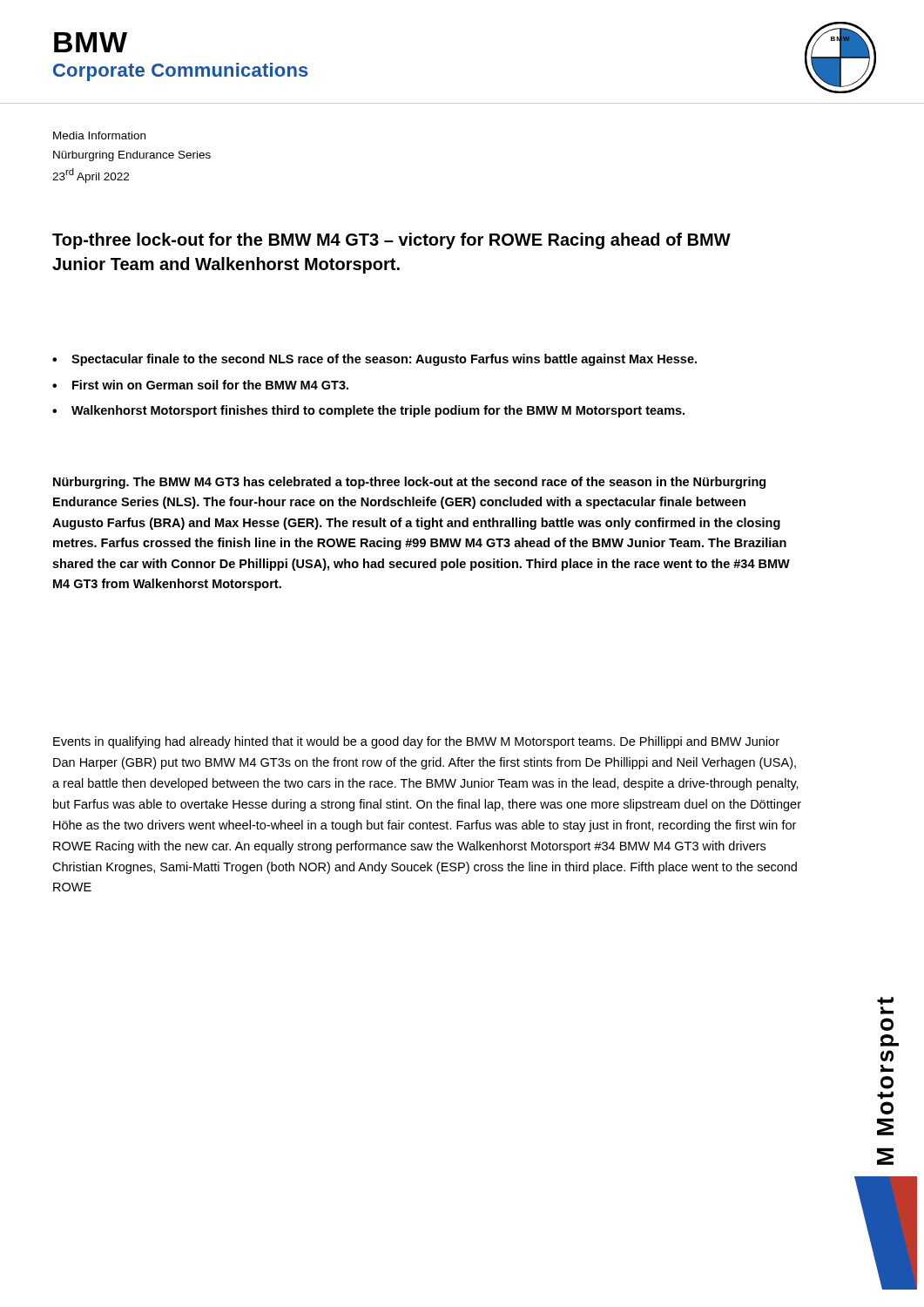This screenshot has height=1307, width=924.
Task: Point to the element starting "Nürburgring. The BMW M4"
Action: tap(422, 534)
